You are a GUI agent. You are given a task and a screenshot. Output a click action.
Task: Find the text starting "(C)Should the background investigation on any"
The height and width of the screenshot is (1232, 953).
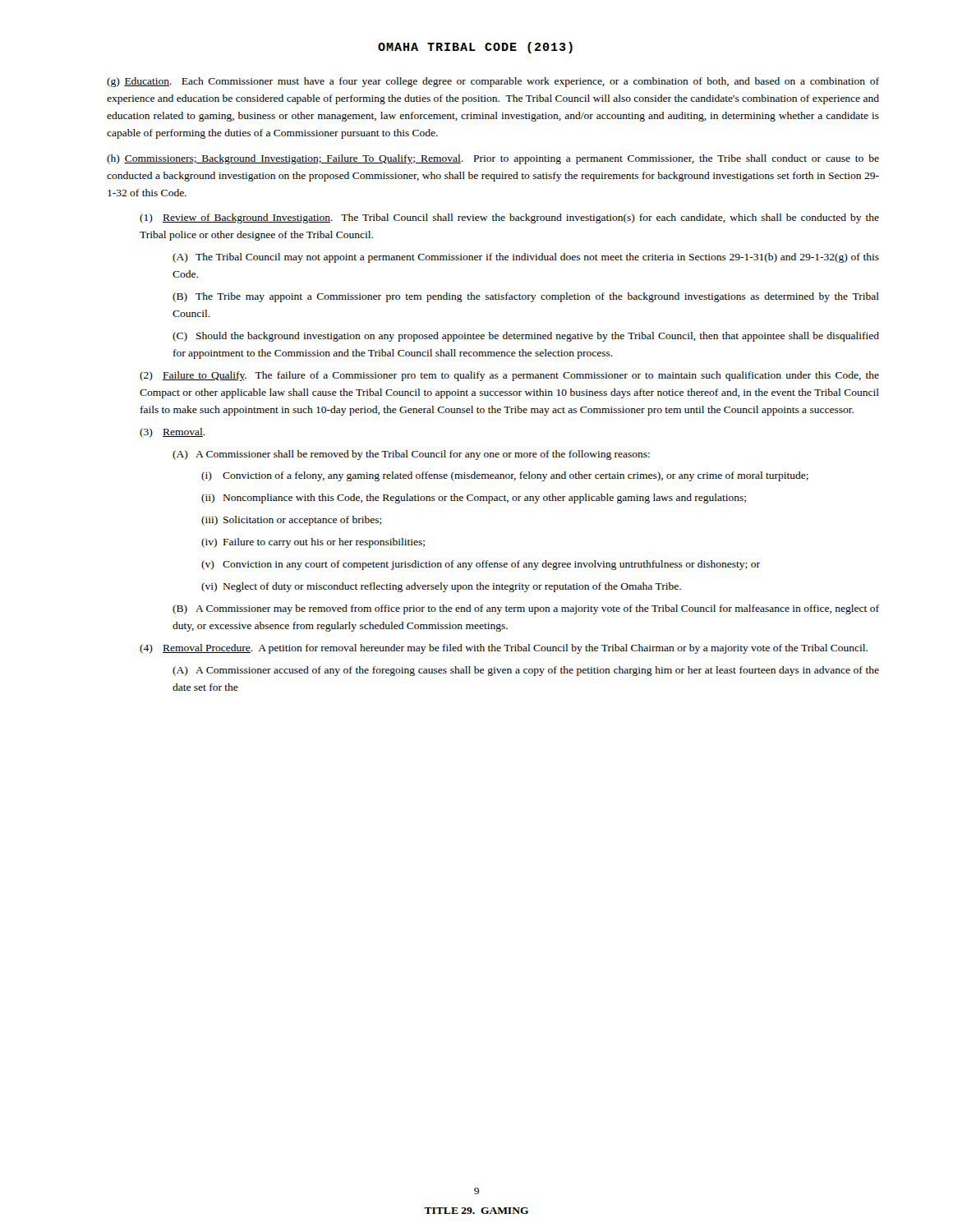pyautogui.click(x=526, y=343)
